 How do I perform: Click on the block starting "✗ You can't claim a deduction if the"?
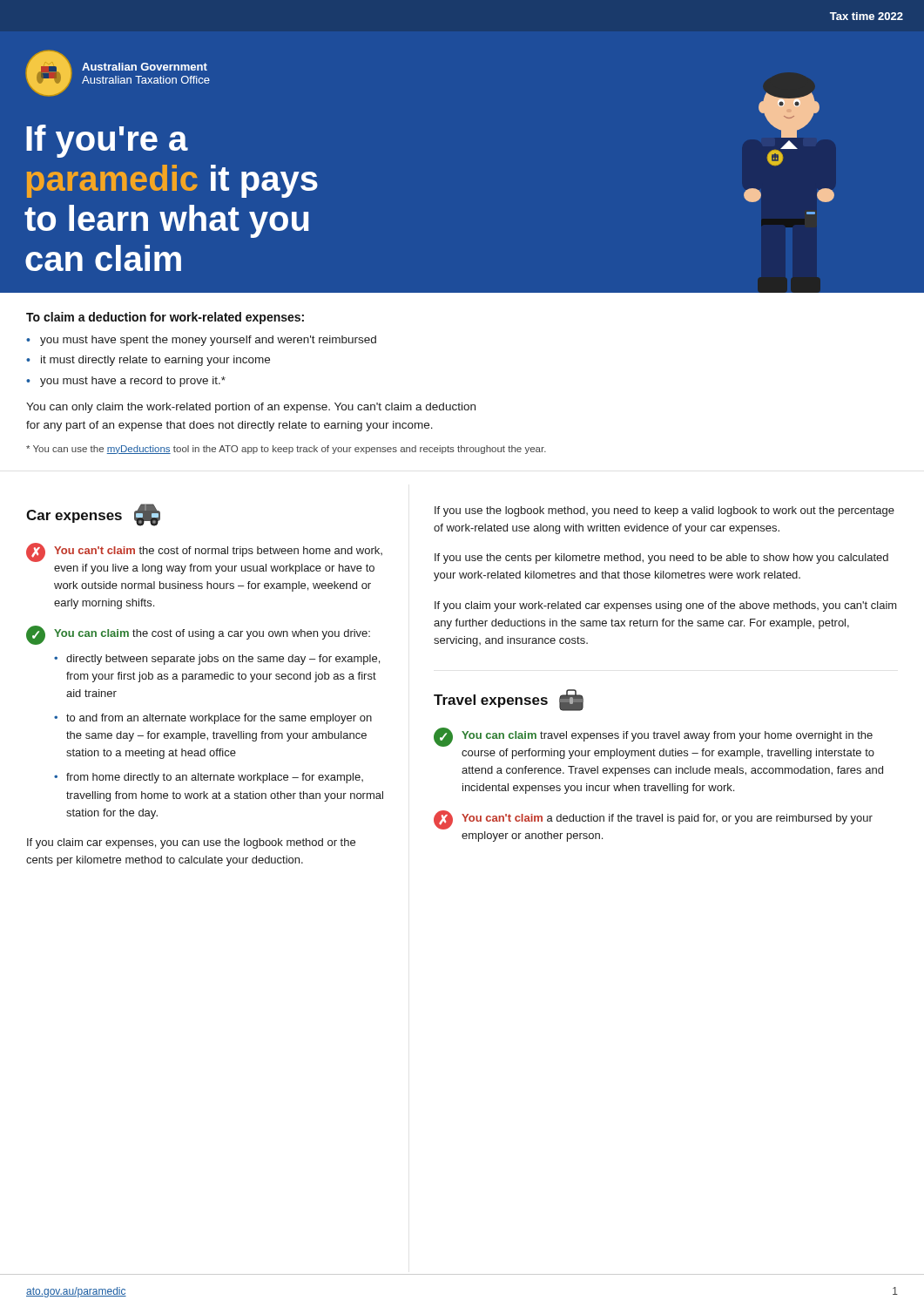[666, 827]
